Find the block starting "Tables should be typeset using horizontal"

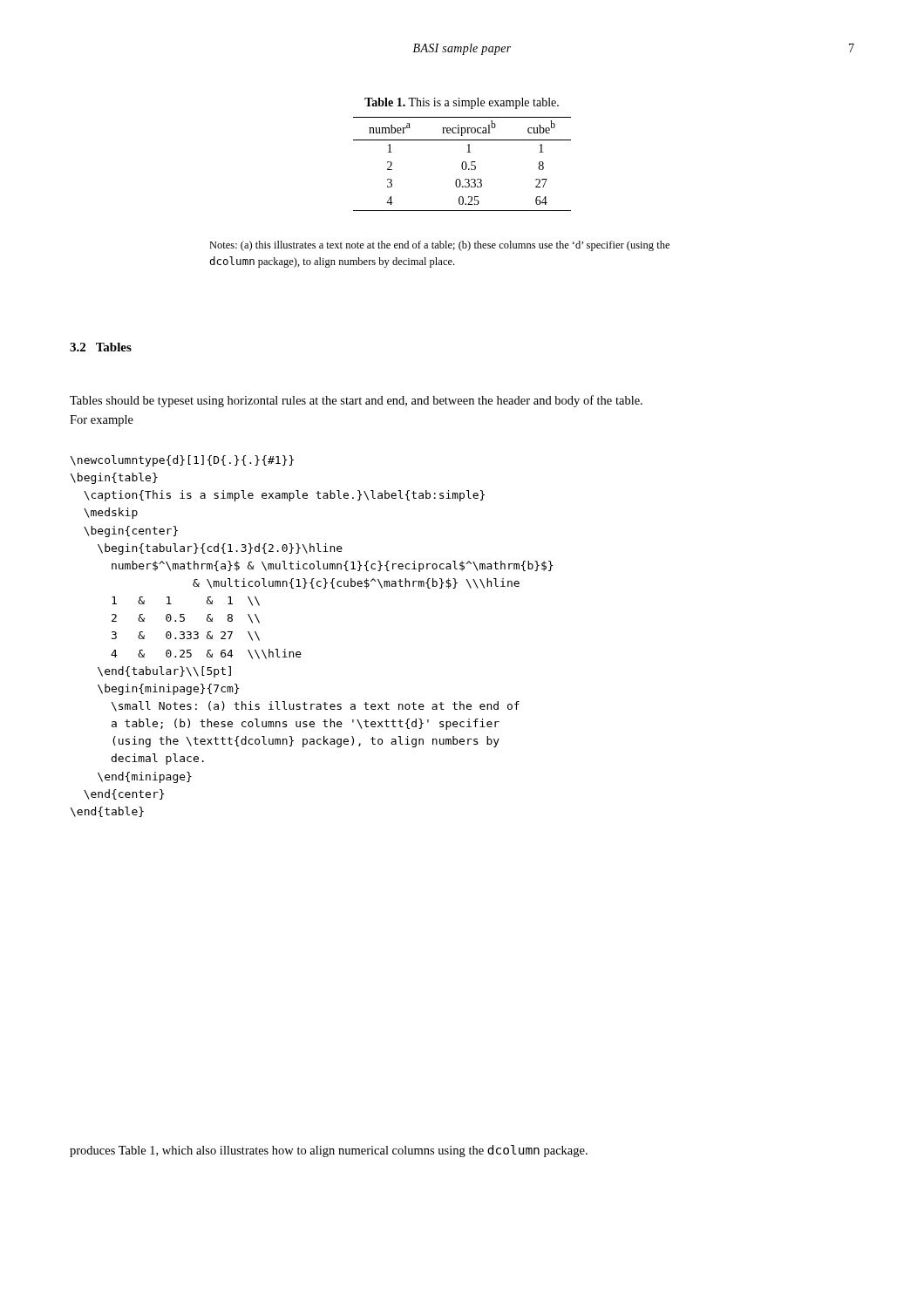358,410
